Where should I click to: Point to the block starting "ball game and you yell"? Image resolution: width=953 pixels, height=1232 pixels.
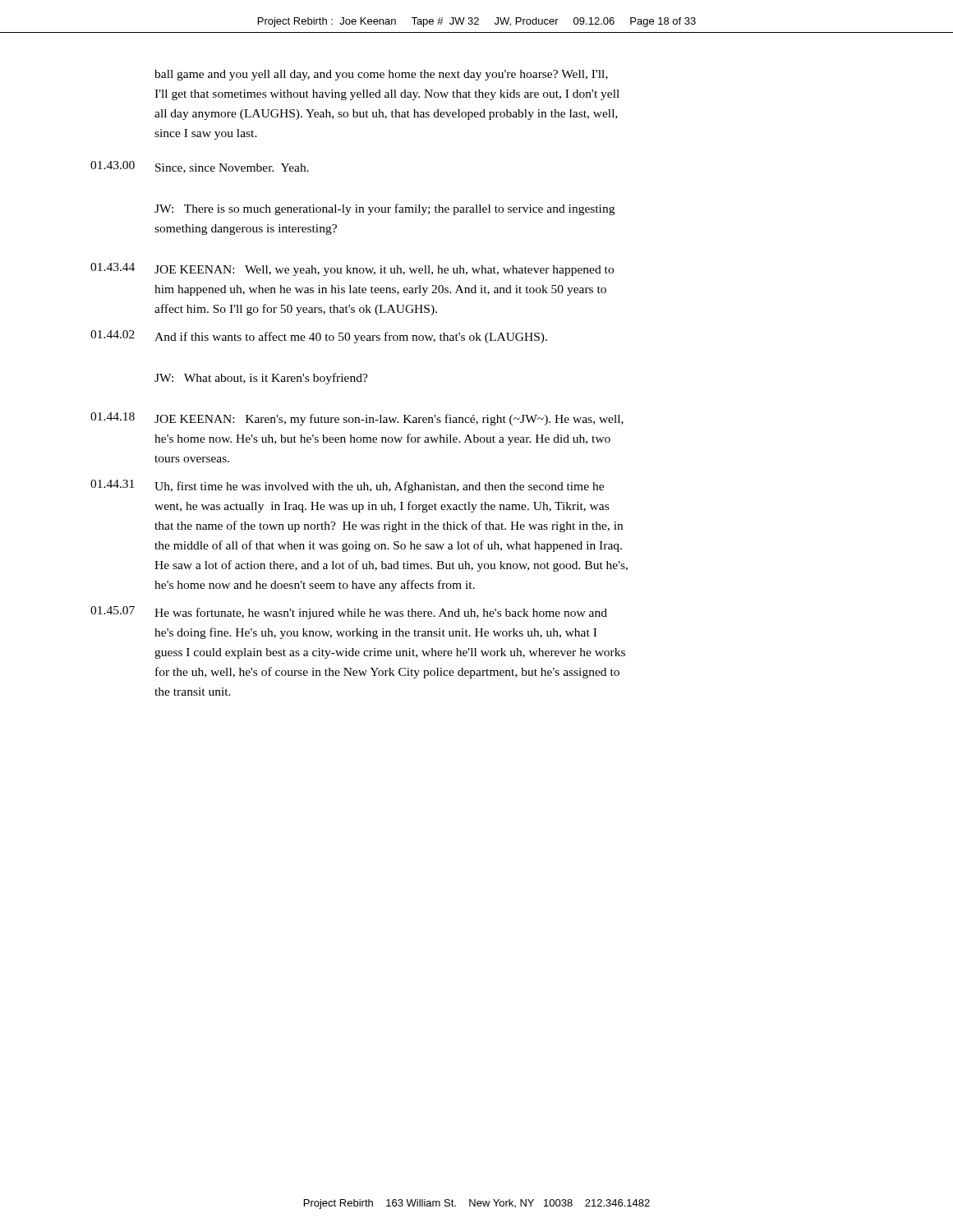coord(387,103)
